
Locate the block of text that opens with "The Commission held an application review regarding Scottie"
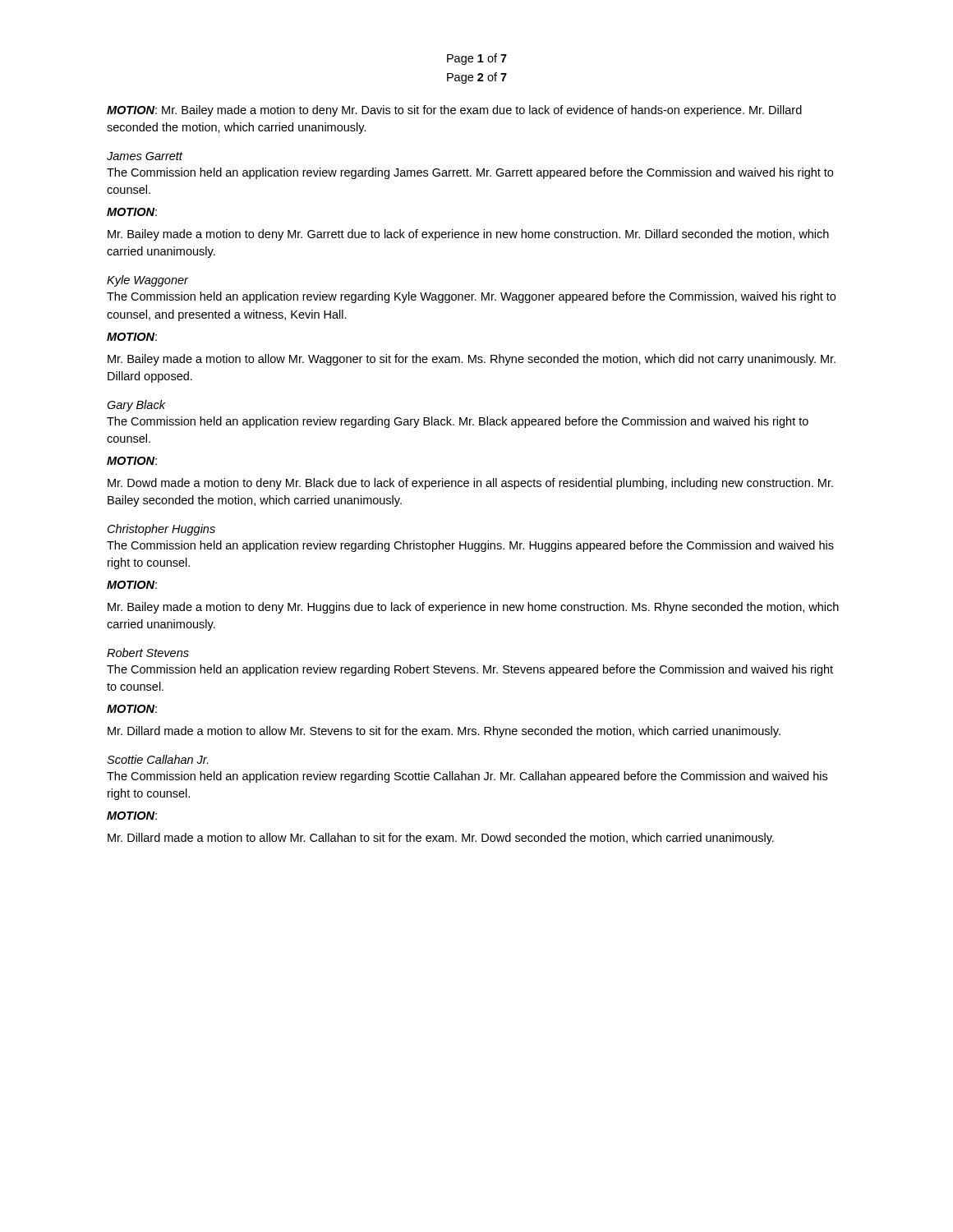coord(467,777)
